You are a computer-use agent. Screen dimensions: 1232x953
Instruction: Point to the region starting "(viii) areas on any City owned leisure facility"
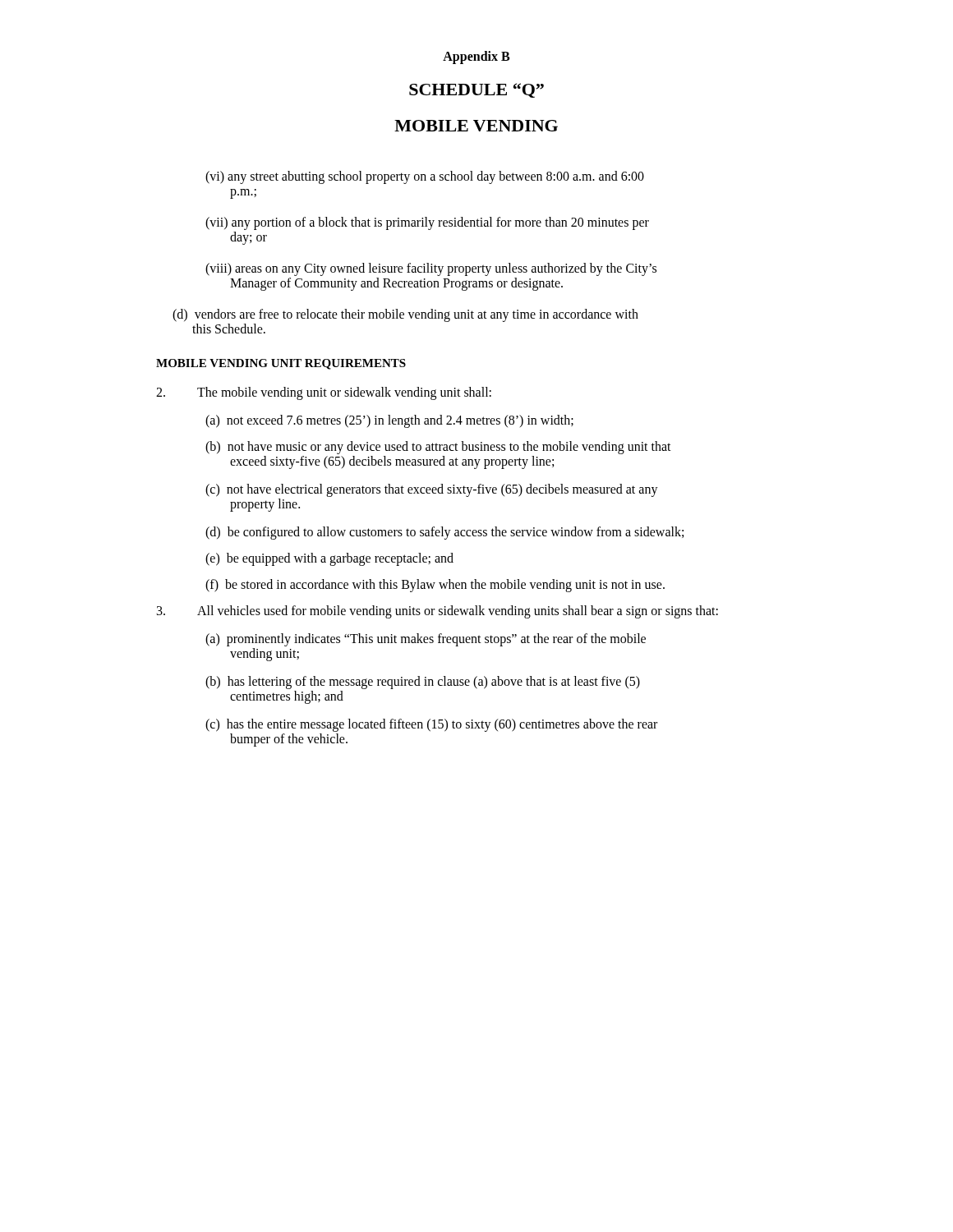pos(431,276)
